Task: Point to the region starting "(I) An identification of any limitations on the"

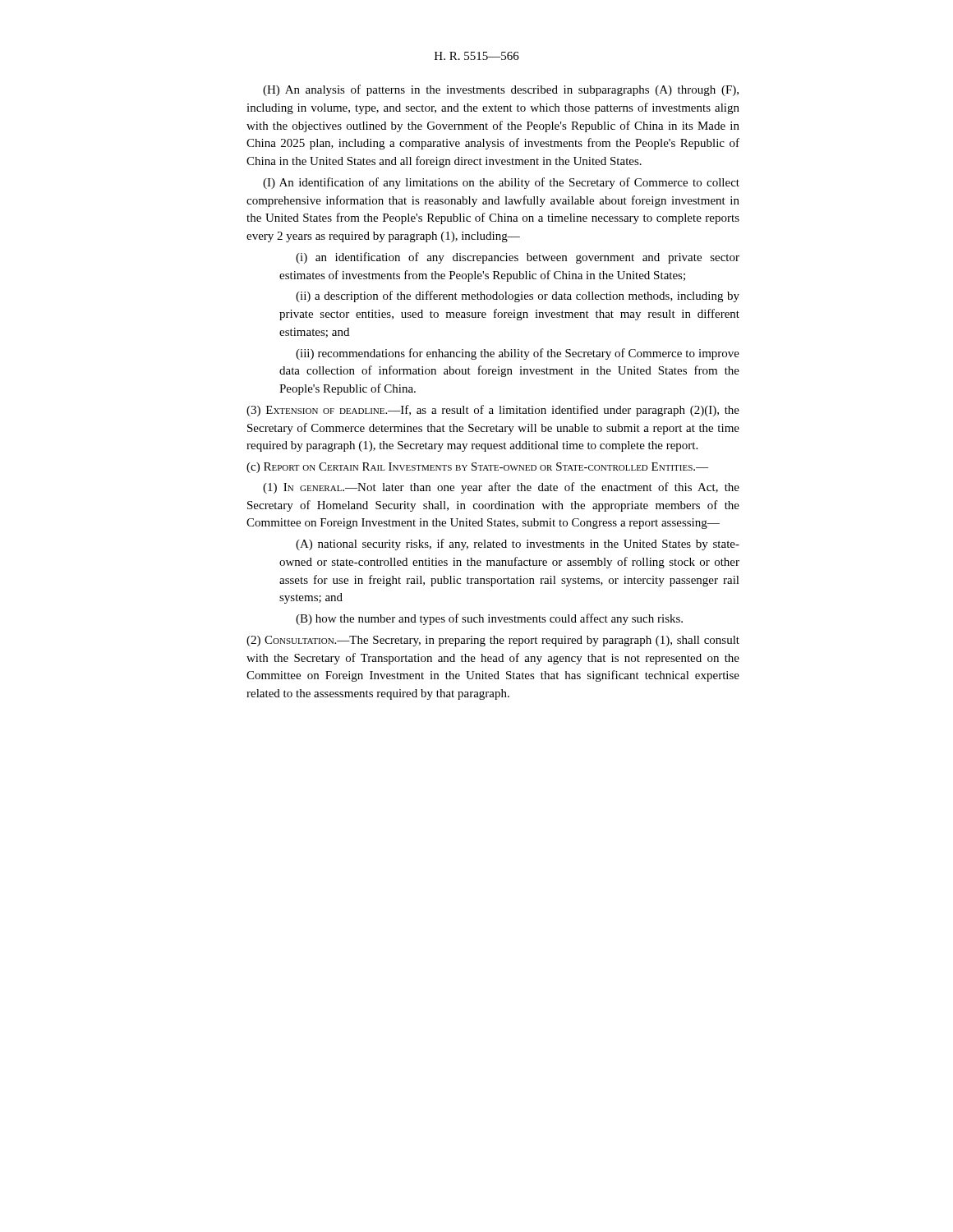Action: tap(493, 210)
